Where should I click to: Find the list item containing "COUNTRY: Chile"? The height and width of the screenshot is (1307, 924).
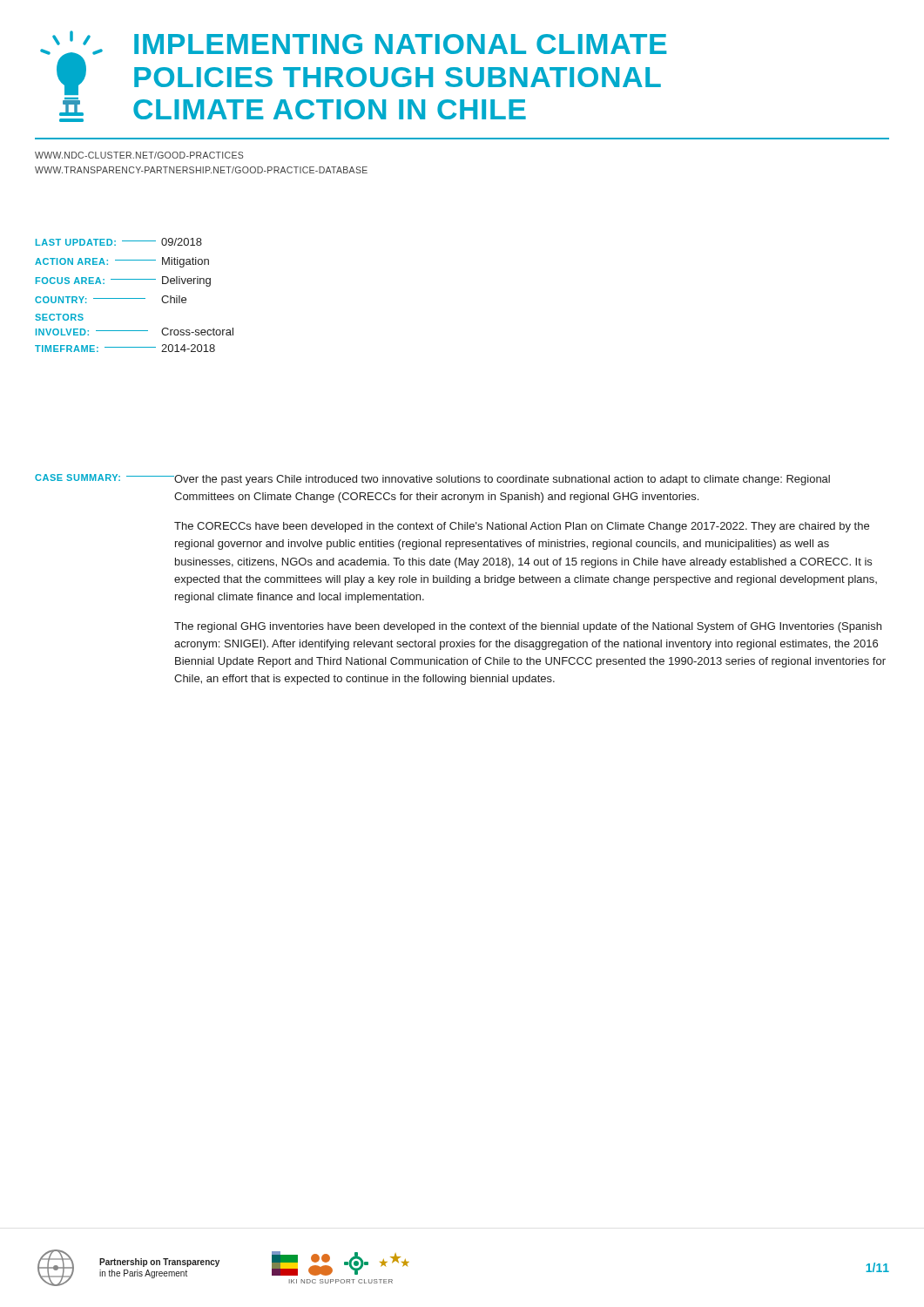click(x=111, y=299)
